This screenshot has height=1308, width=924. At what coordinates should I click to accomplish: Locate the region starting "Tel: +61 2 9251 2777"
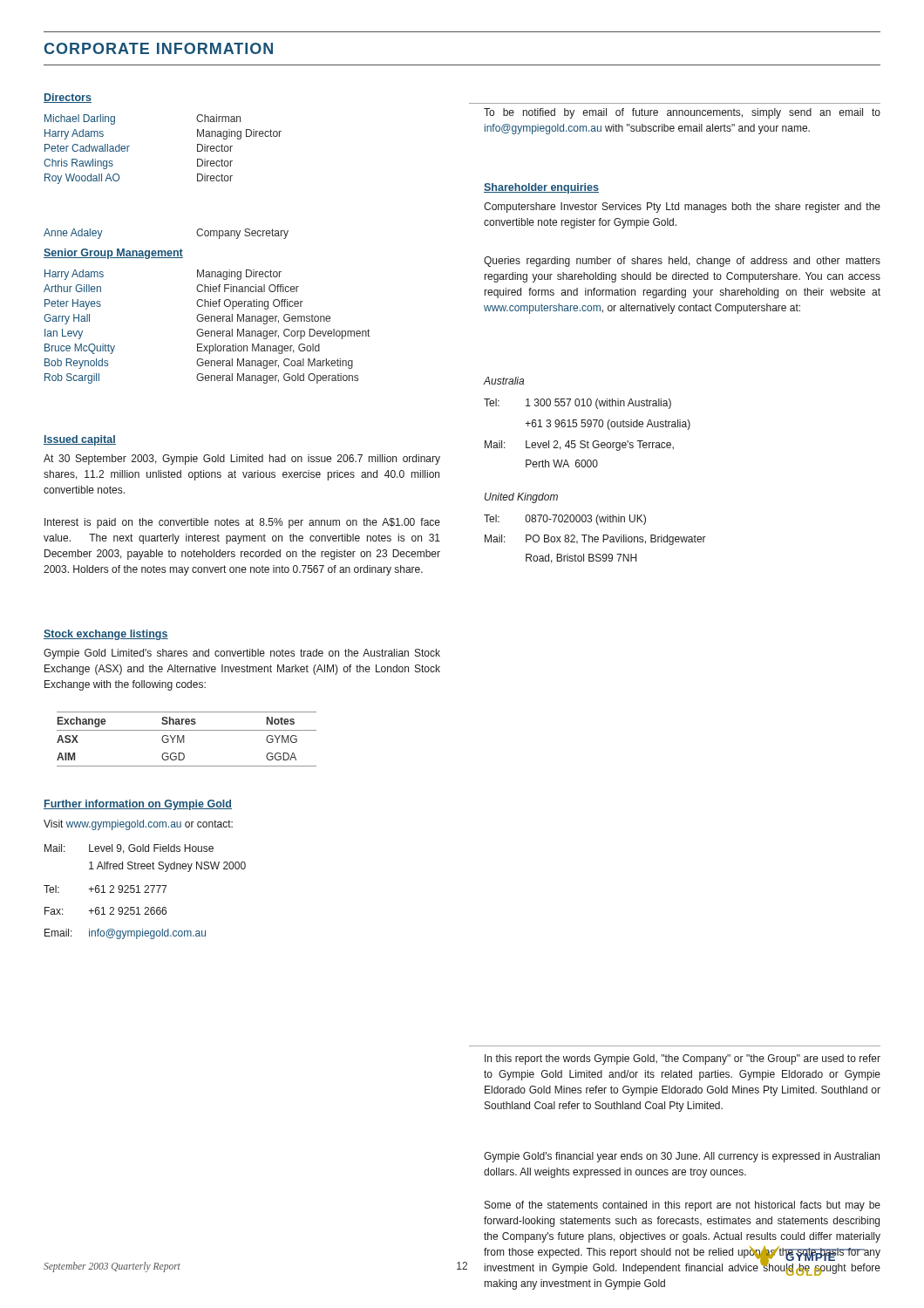point(105,890)
